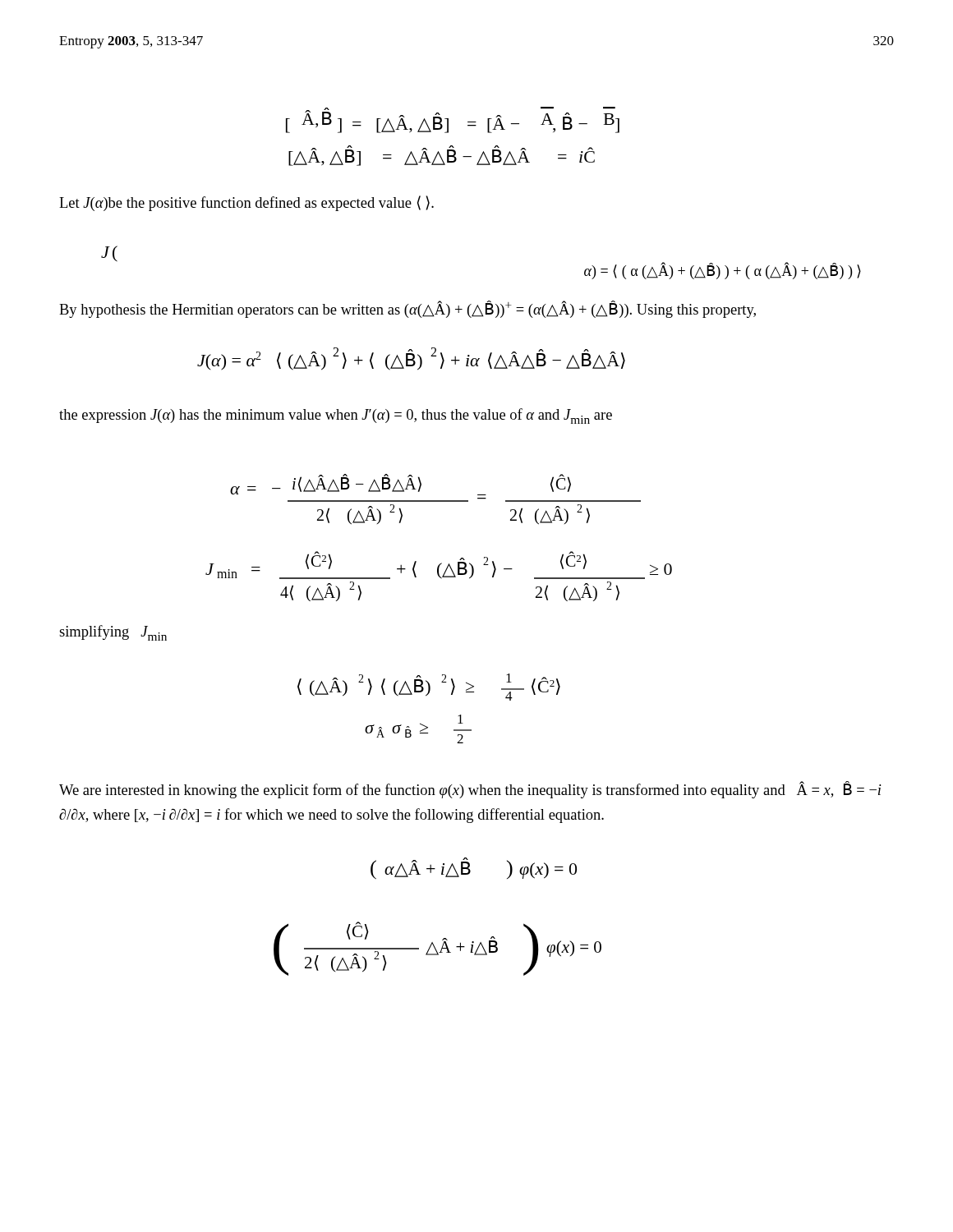Select the formula that says "( α△Â + i△B̂"

pos(476,870)
